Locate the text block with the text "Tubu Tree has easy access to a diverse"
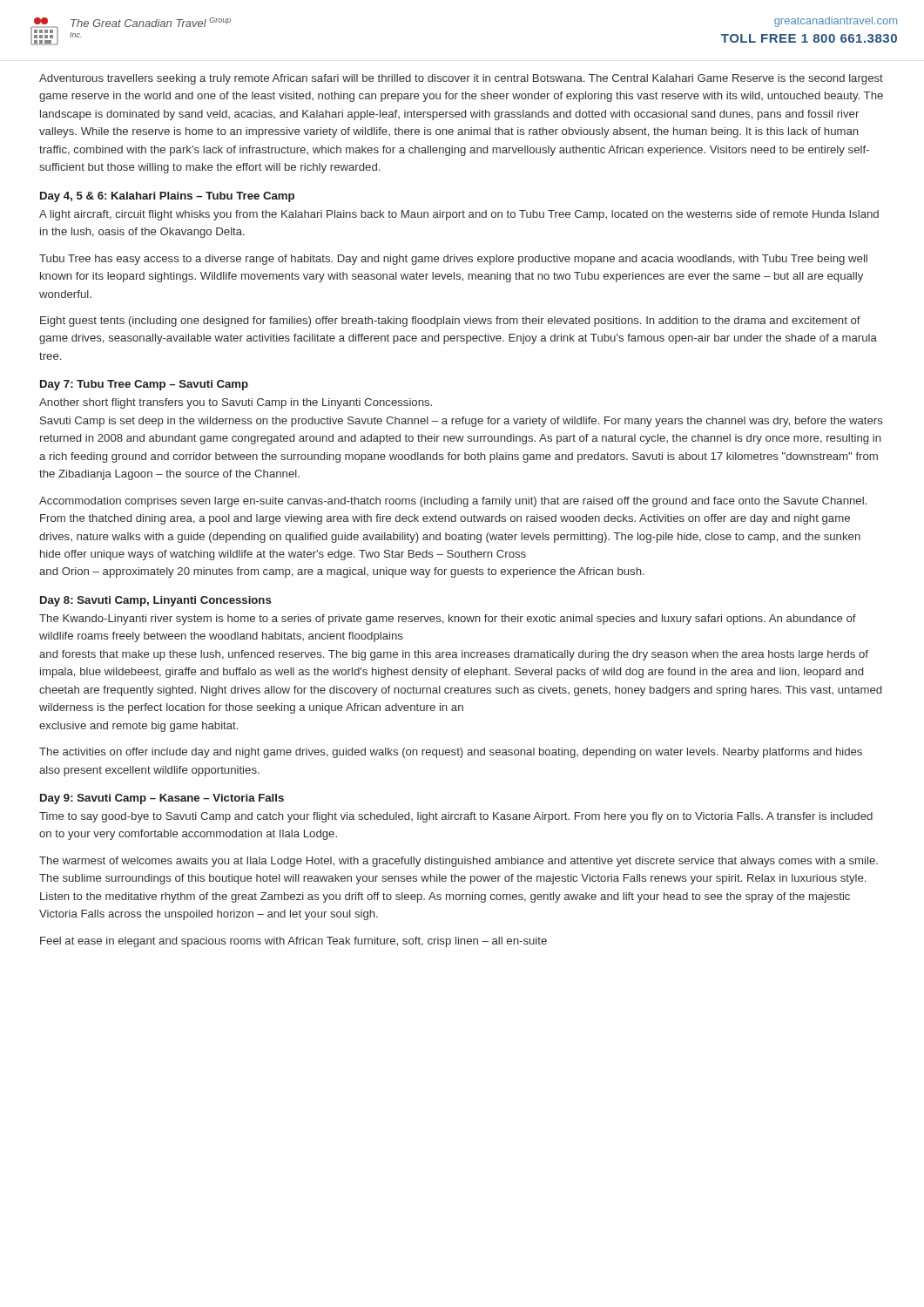Viewport: 924px width, 1307px height. 454,276
